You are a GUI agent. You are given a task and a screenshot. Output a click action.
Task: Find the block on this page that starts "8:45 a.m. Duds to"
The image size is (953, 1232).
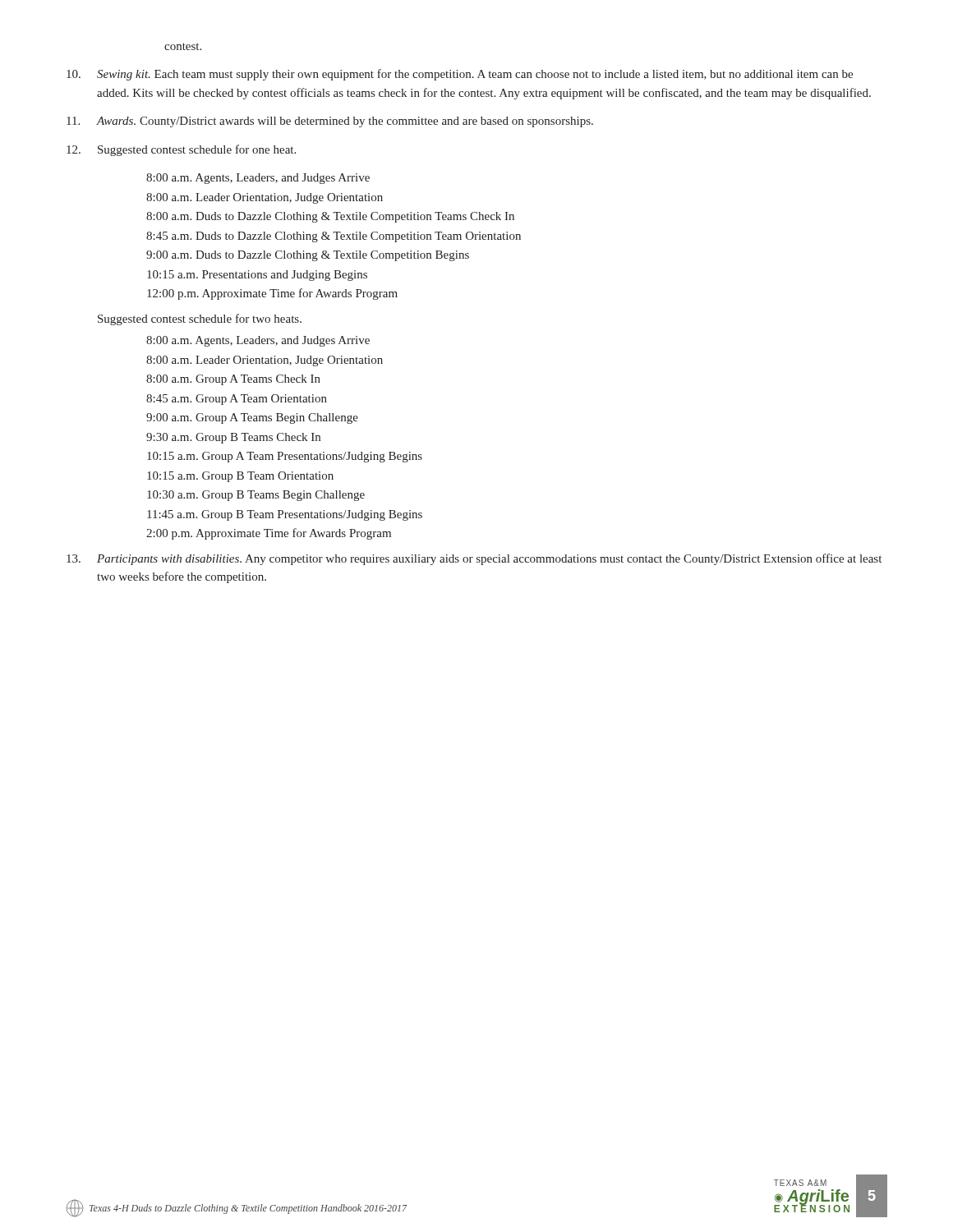click(x=334, y=235)
